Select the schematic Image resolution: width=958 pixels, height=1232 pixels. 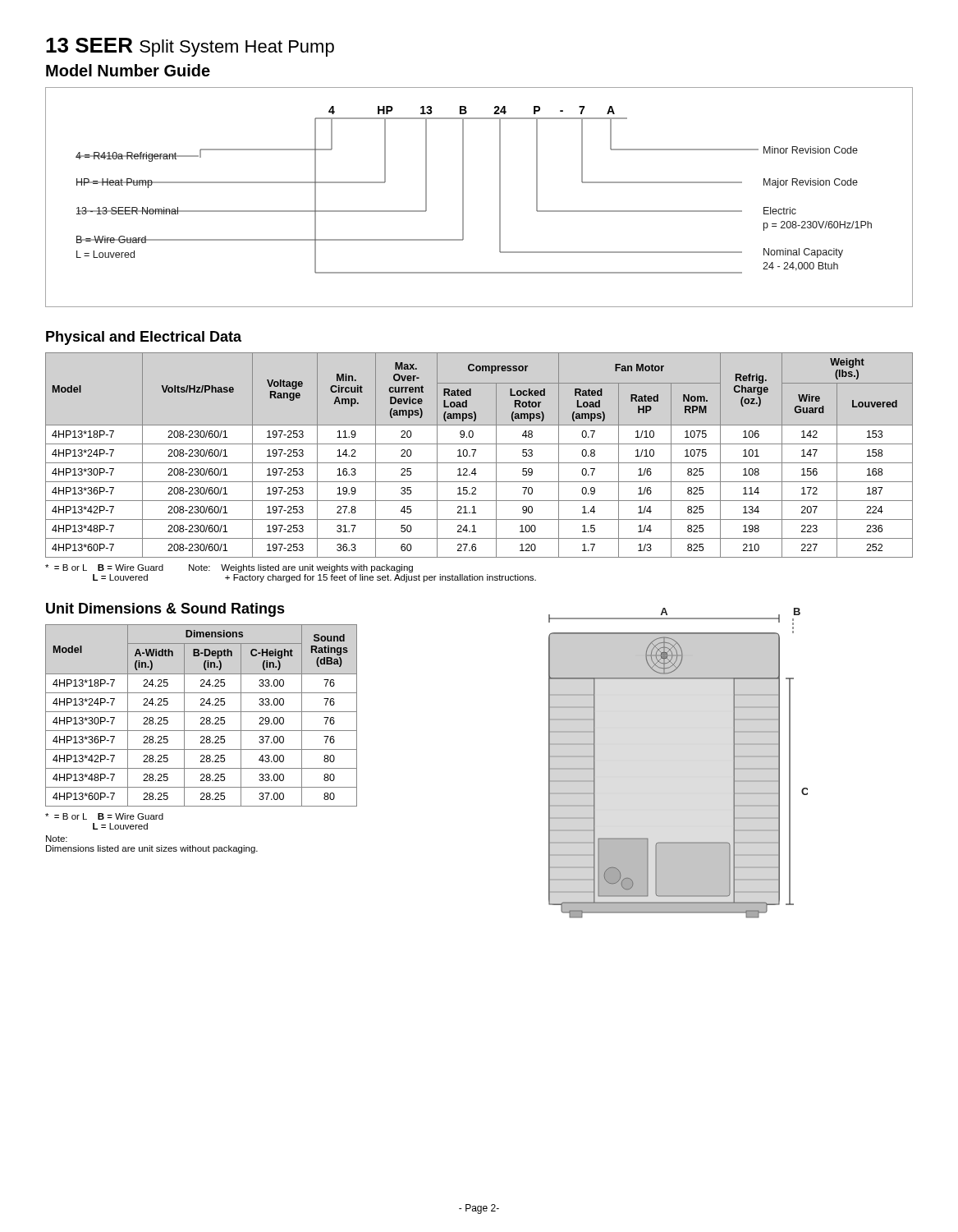click(479, 197)
